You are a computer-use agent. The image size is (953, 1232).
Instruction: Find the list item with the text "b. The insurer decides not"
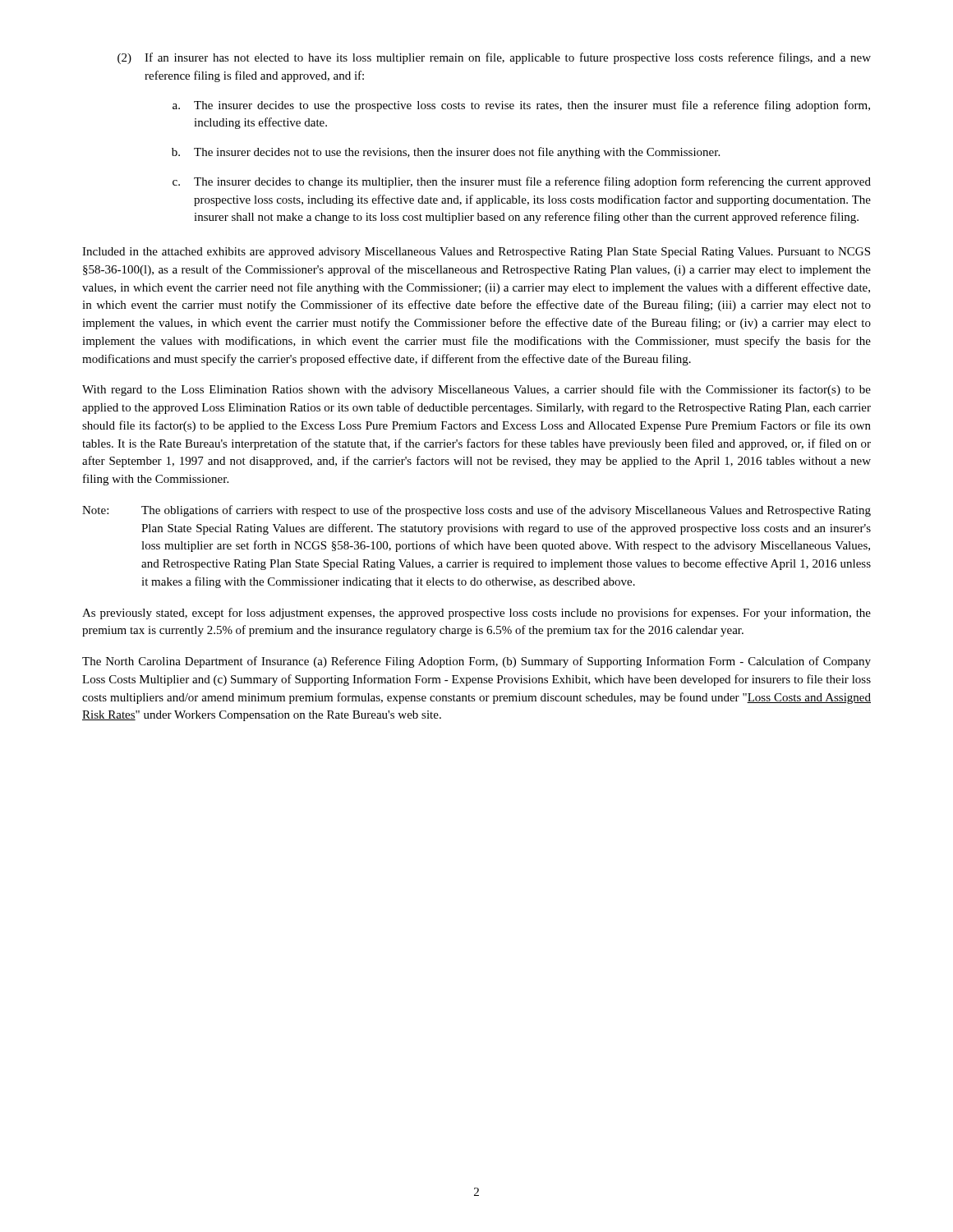508,153
